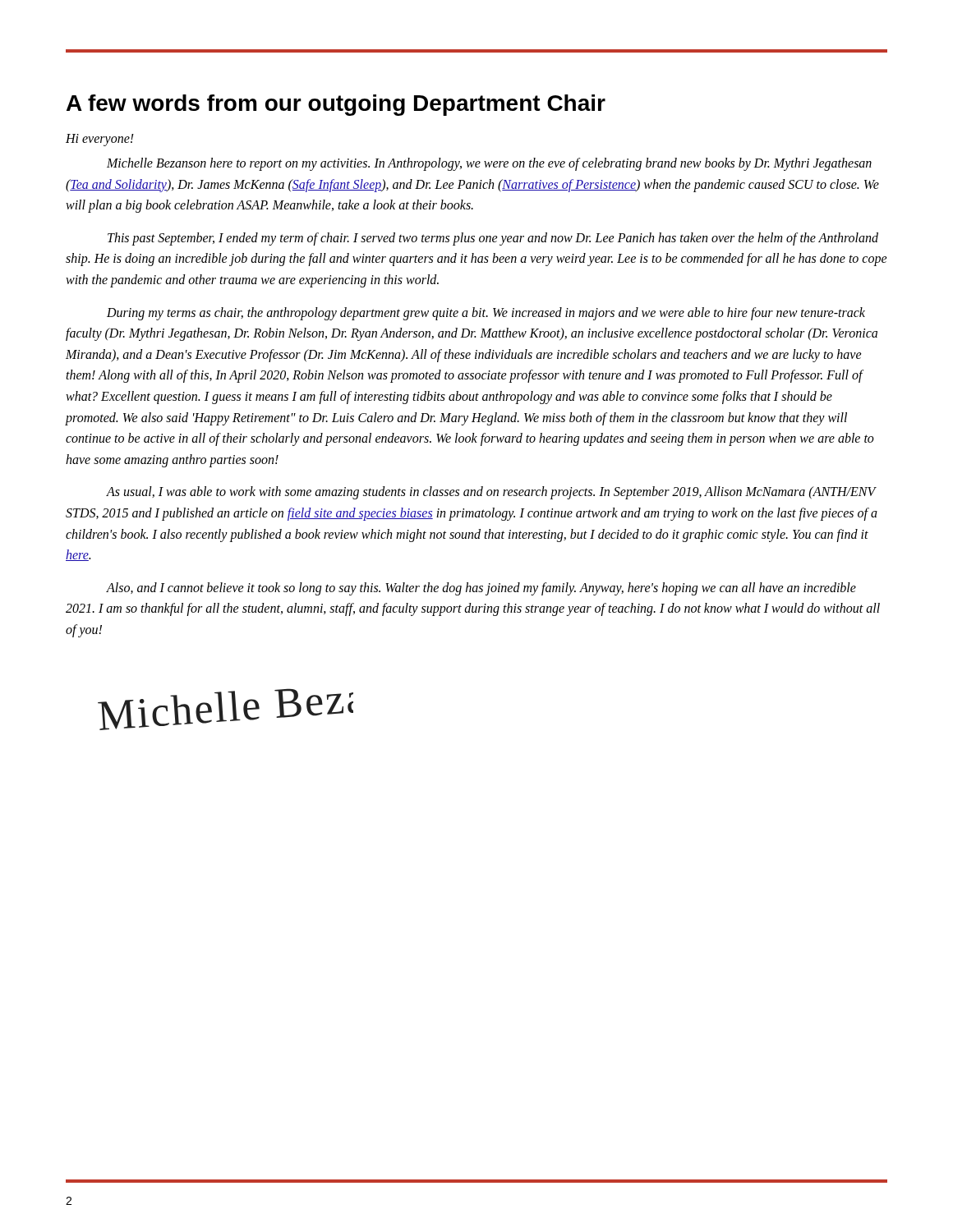
Task: Point to the title beginning "A few words"
Action: 336,103
